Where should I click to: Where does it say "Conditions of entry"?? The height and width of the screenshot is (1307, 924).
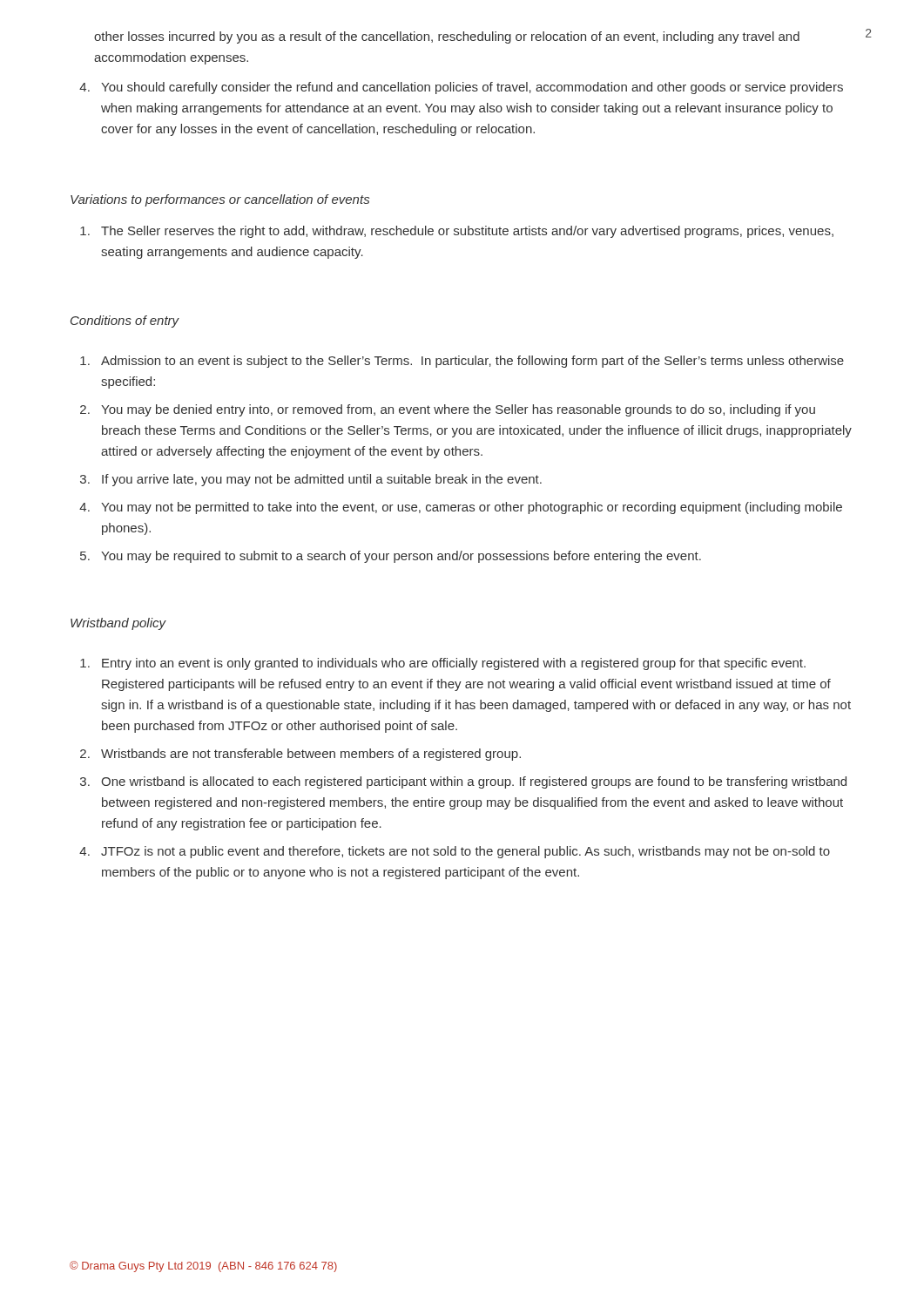coord(124,320)
